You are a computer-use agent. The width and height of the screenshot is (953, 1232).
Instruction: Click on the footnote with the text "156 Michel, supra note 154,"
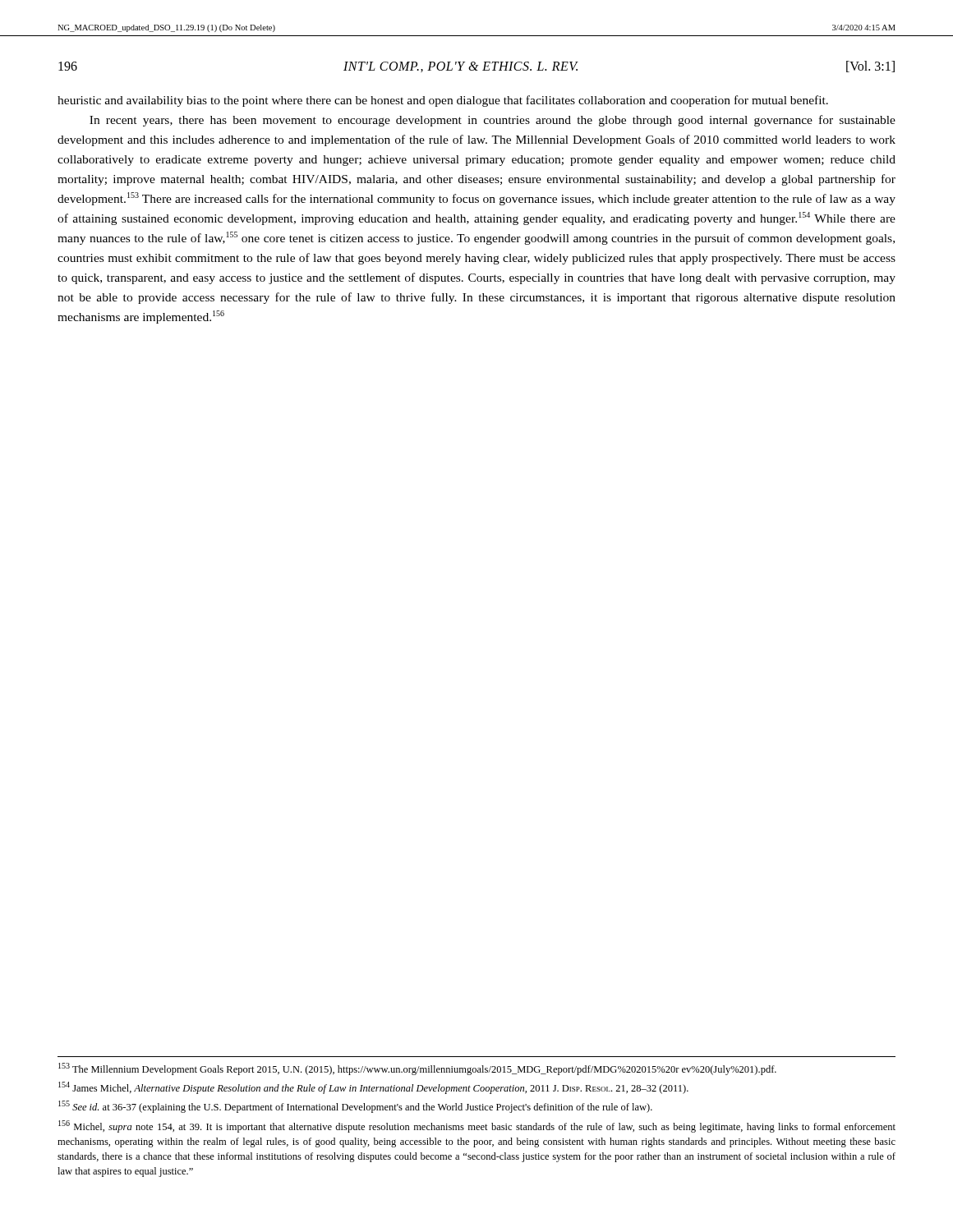[476, 1148]
